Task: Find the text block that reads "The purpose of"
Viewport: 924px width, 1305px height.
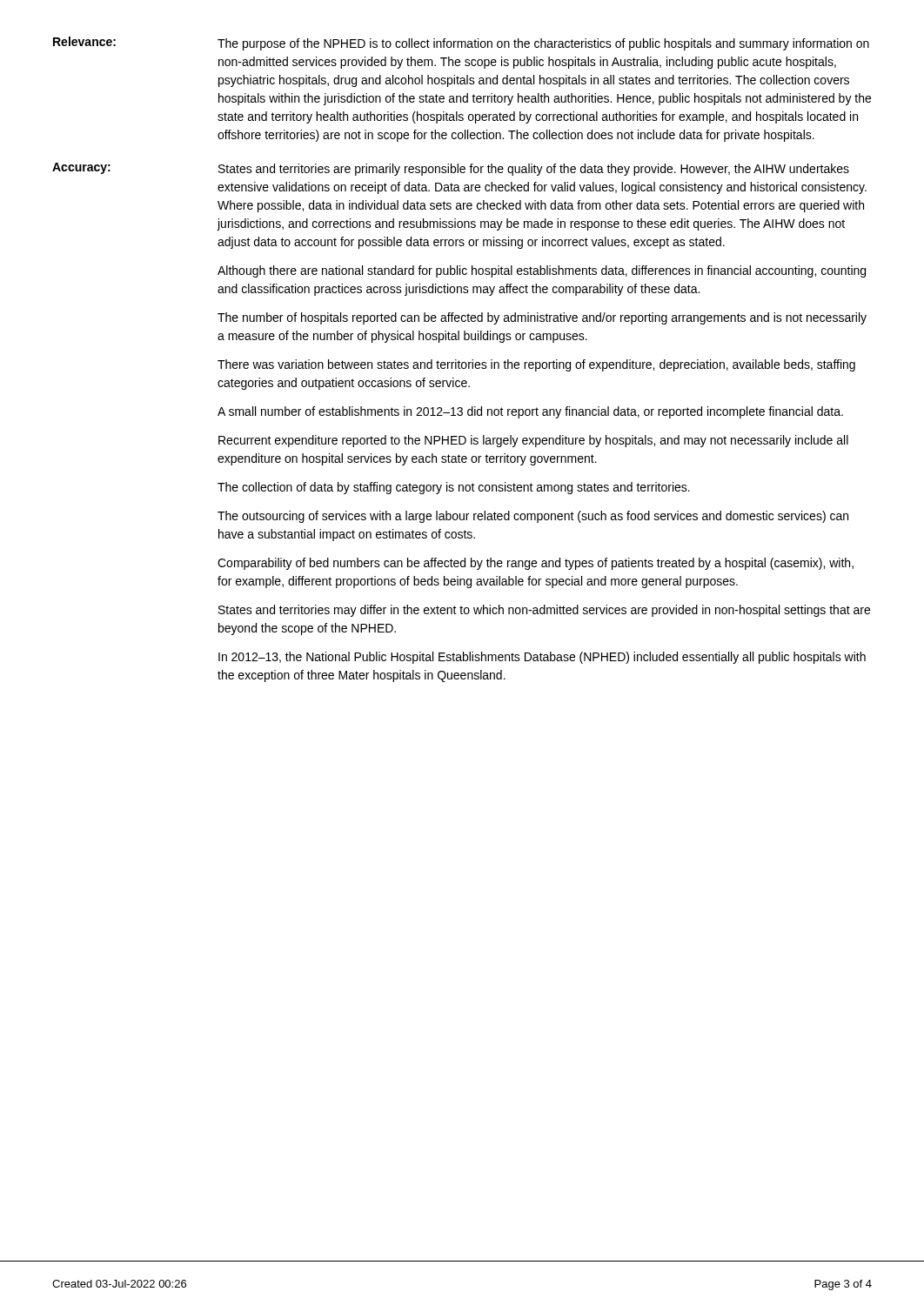Action: (545, 90)
